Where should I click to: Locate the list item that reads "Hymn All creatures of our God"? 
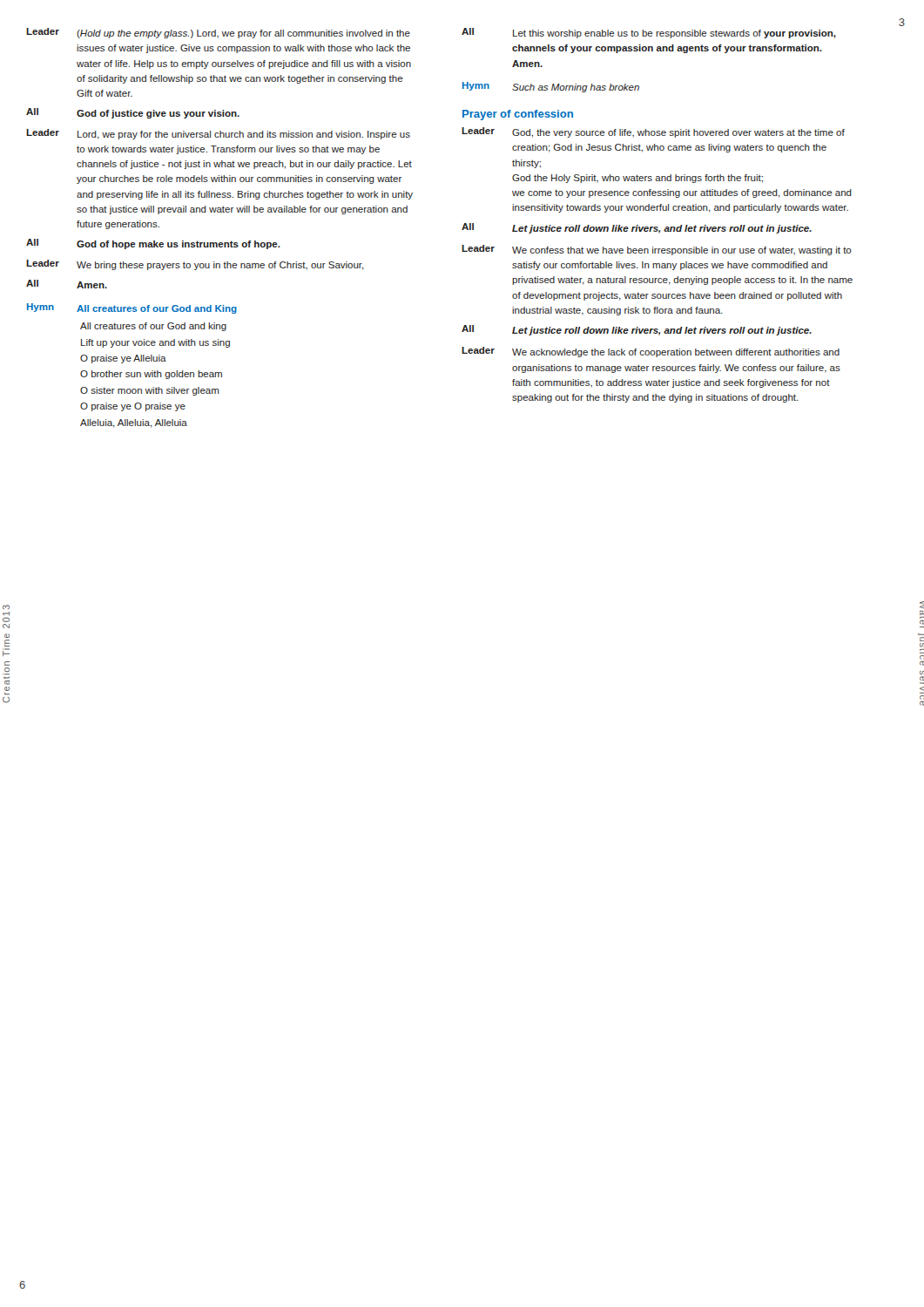(x=132, y=366)
